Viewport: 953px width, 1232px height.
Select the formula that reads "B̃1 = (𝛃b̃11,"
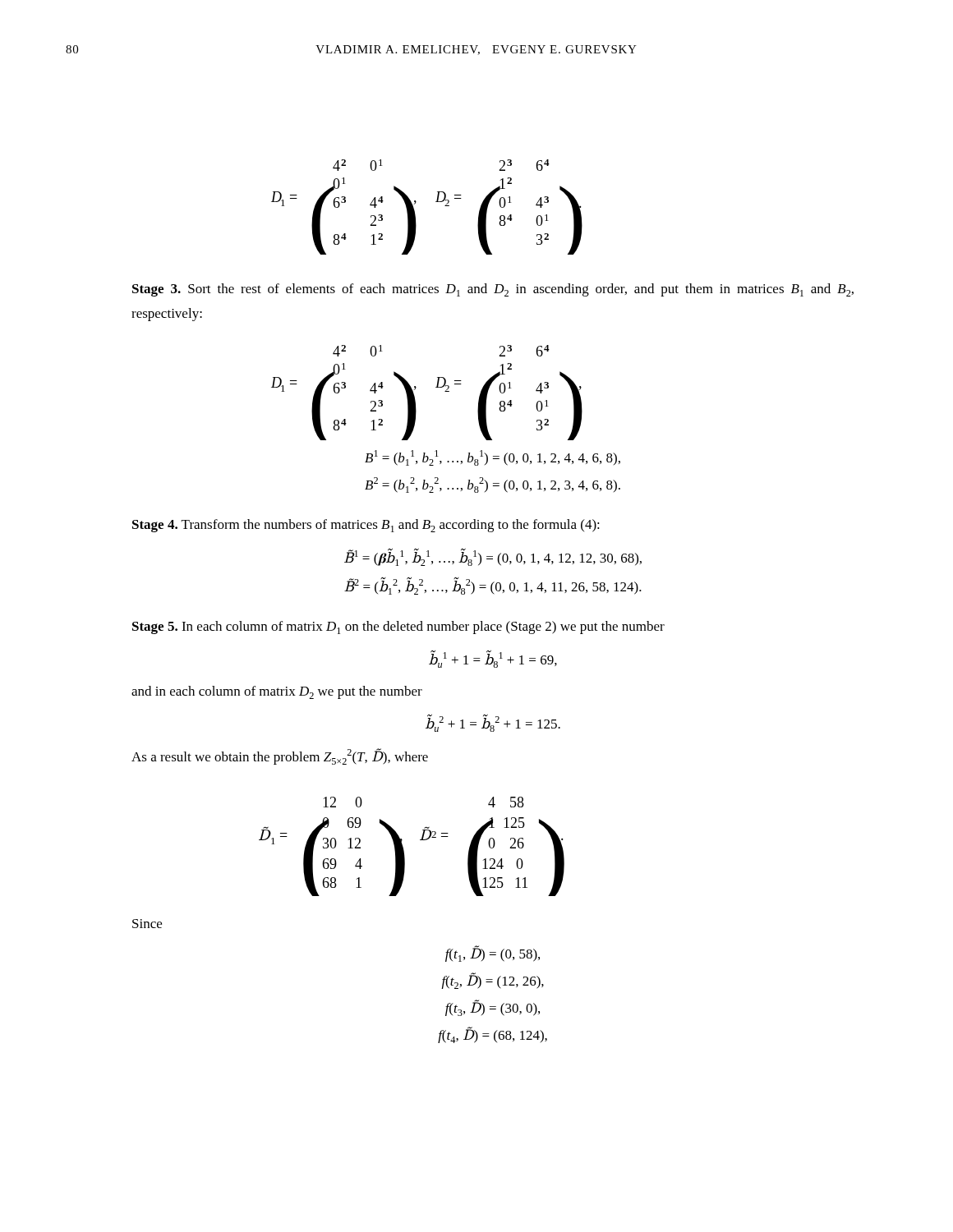coord(493,558)
